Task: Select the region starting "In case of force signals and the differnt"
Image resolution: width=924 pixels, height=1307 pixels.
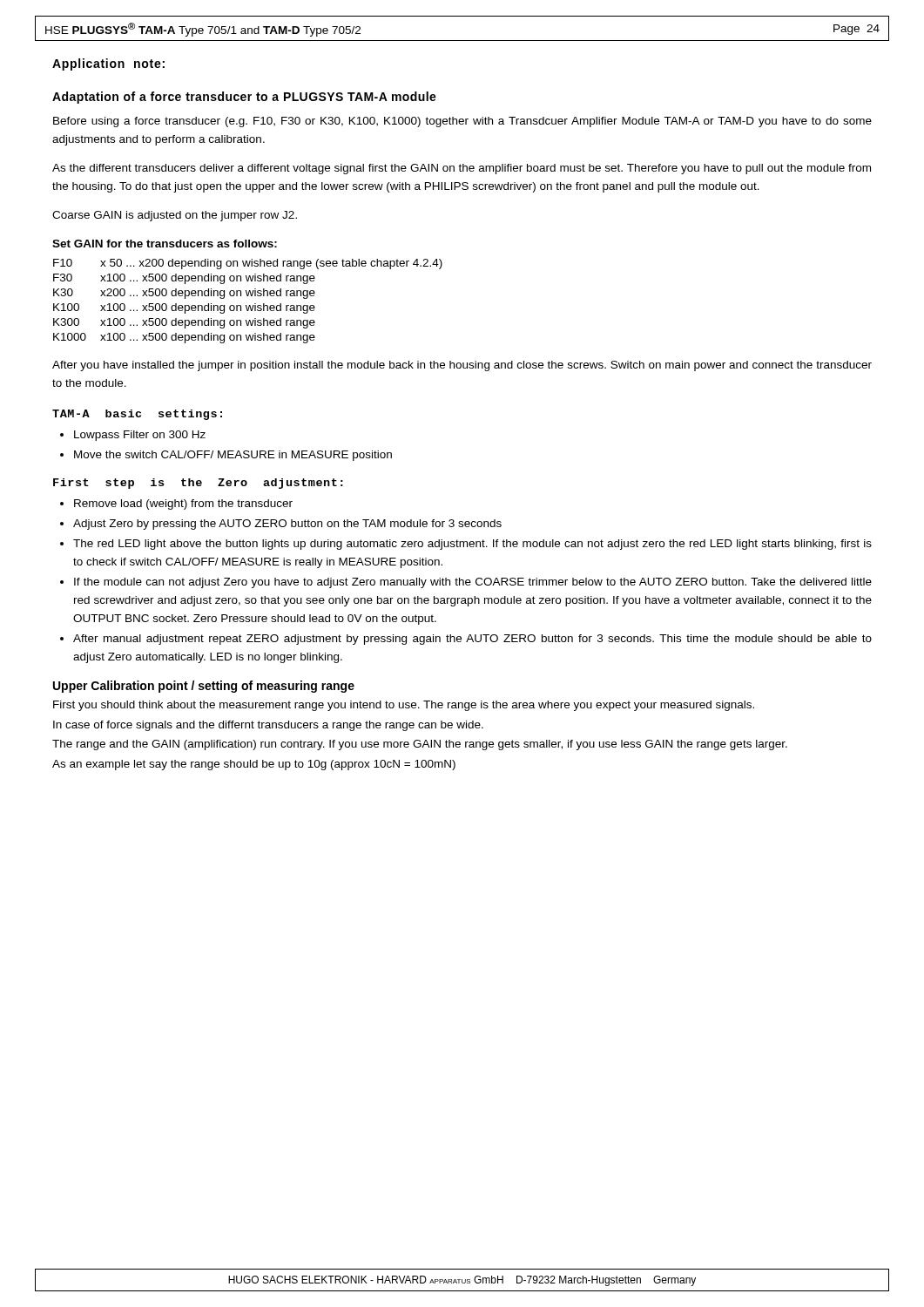Action: [268, 724]
